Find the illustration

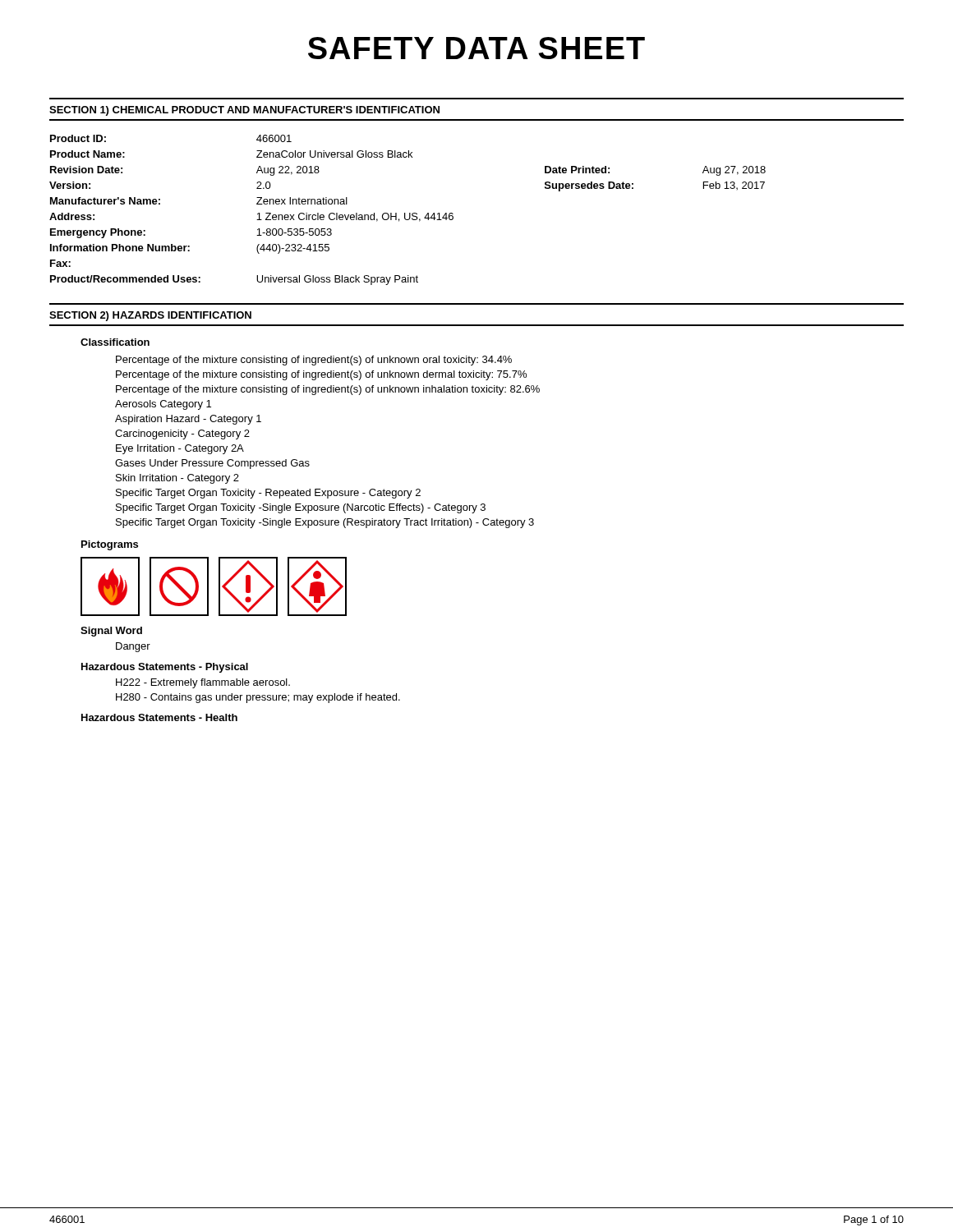(492, 586)
